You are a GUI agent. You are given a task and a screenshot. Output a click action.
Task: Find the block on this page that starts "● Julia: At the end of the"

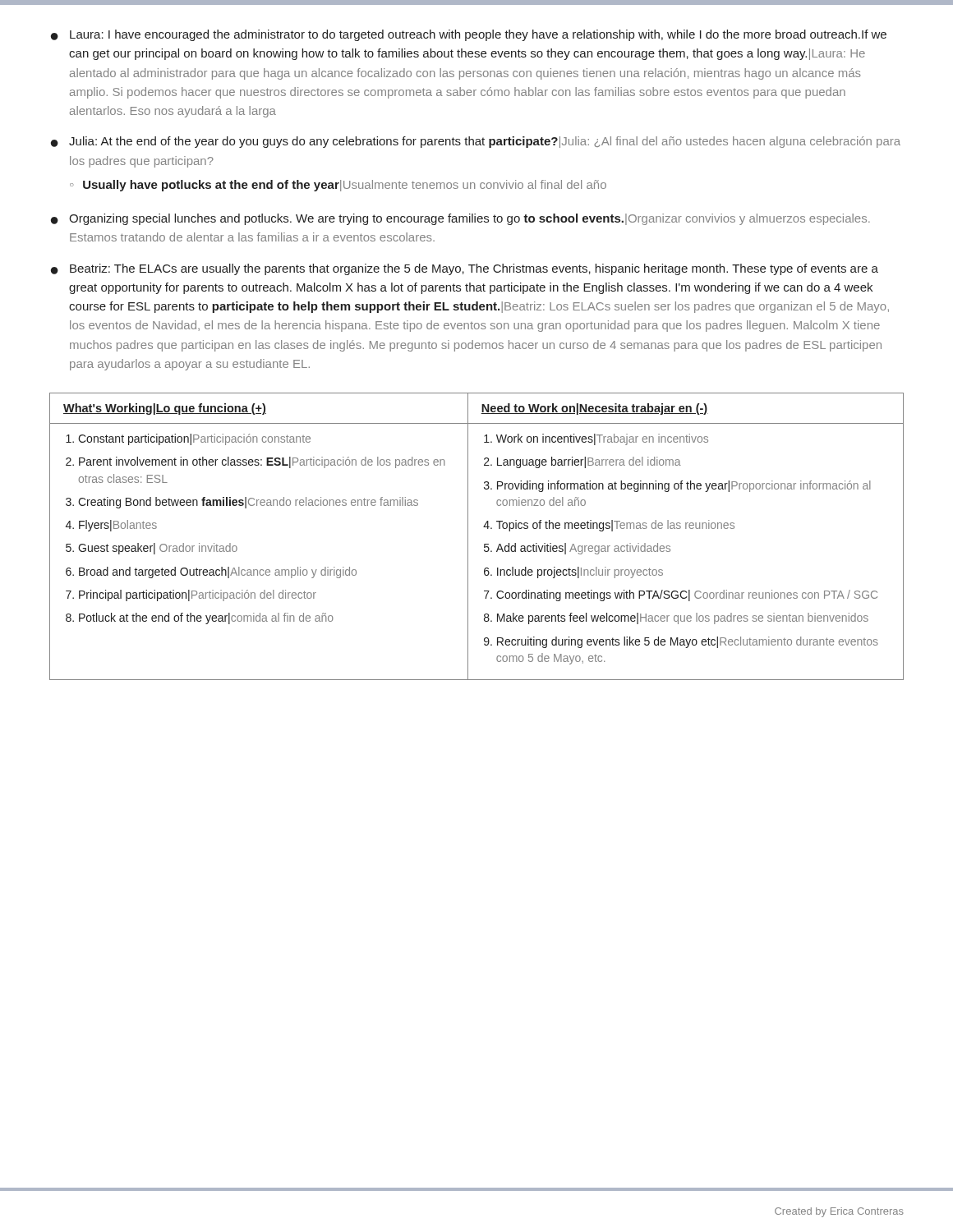point(476,142)
